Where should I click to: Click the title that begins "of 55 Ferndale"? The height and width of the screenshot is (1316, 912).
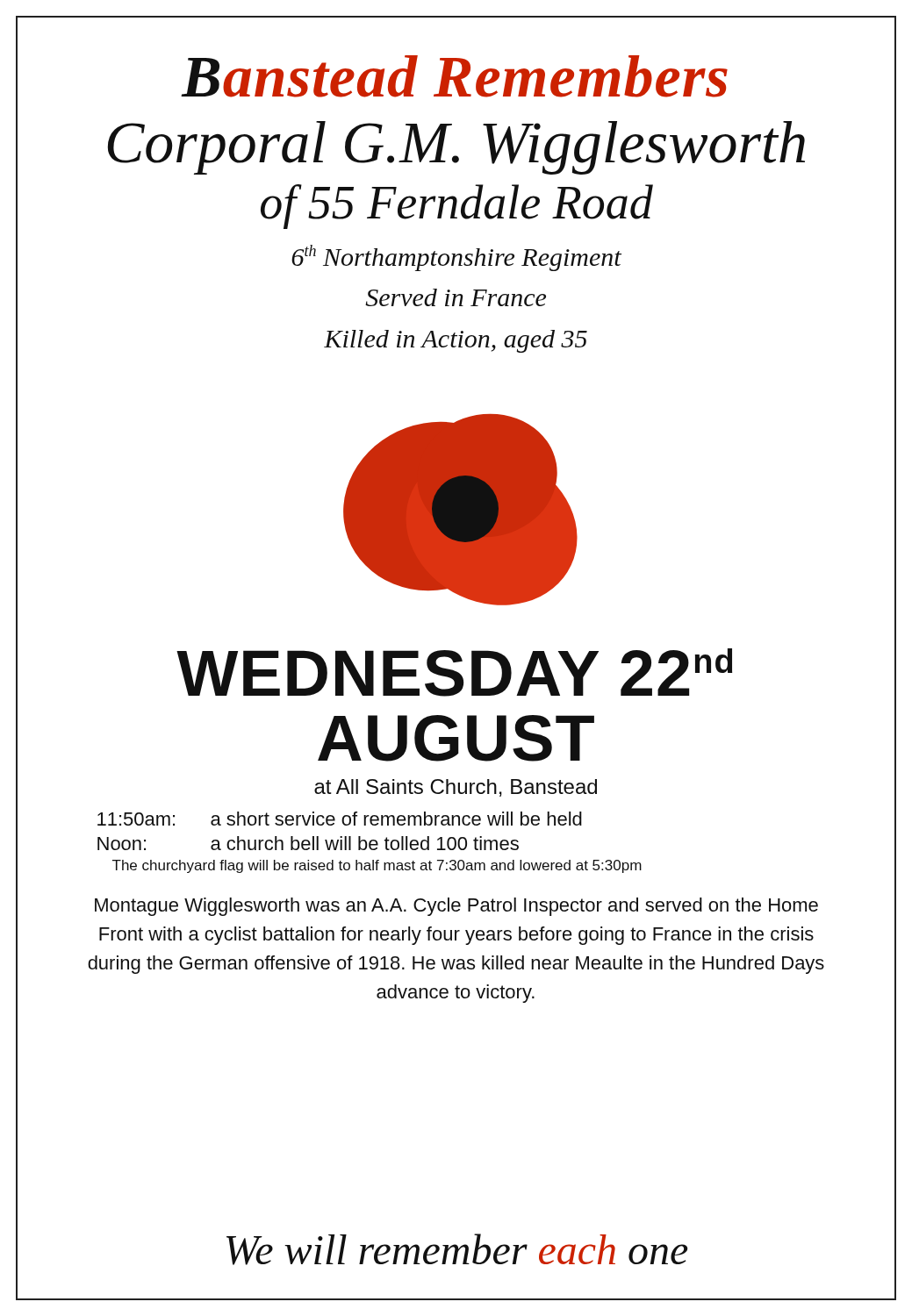point(456,202)
